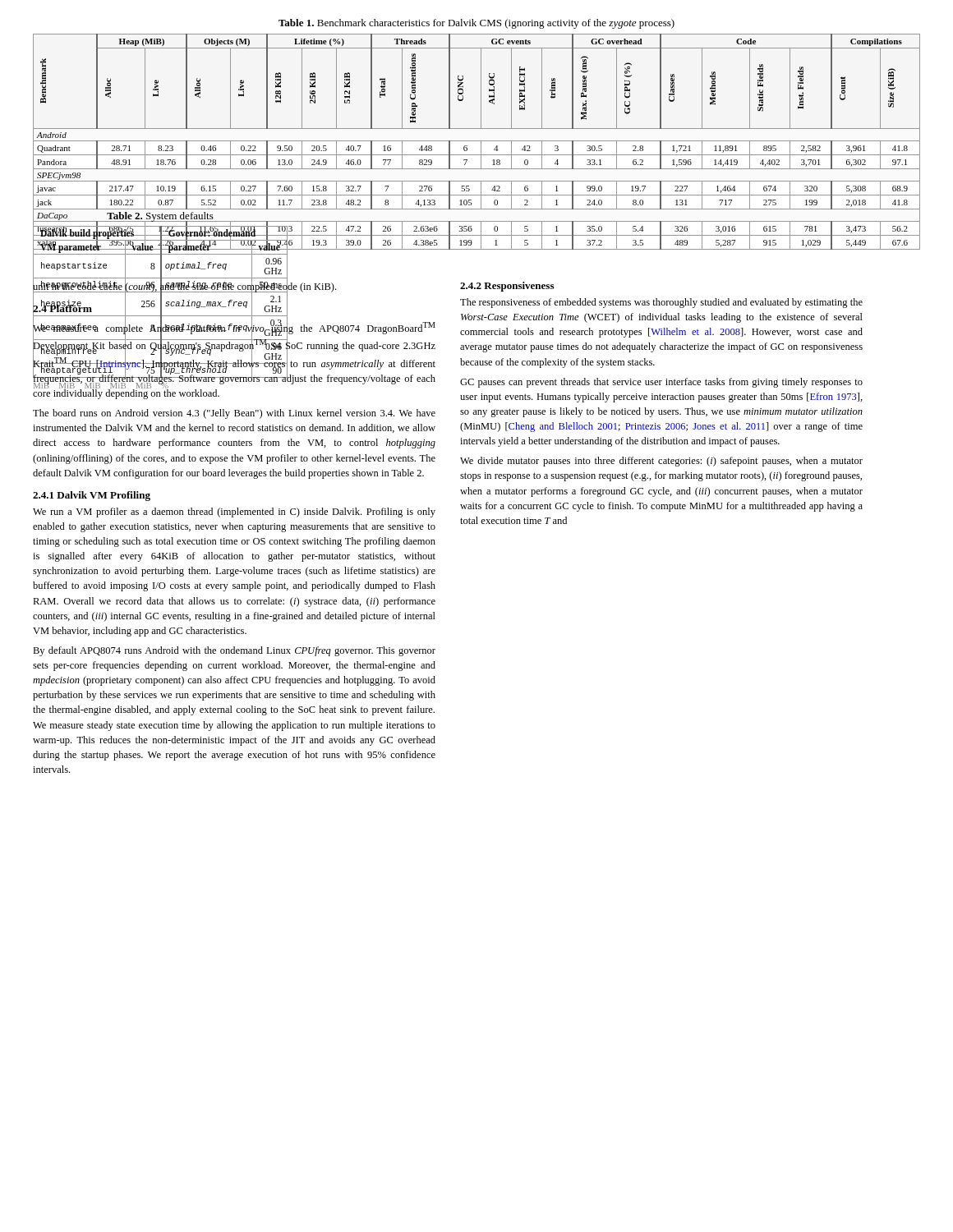This screenshot has width=953, height=1232.
Task: Select the caption containing "Table 1. Benchmark characteristics for Dalvik CMS"
Action: pos(476,23)
